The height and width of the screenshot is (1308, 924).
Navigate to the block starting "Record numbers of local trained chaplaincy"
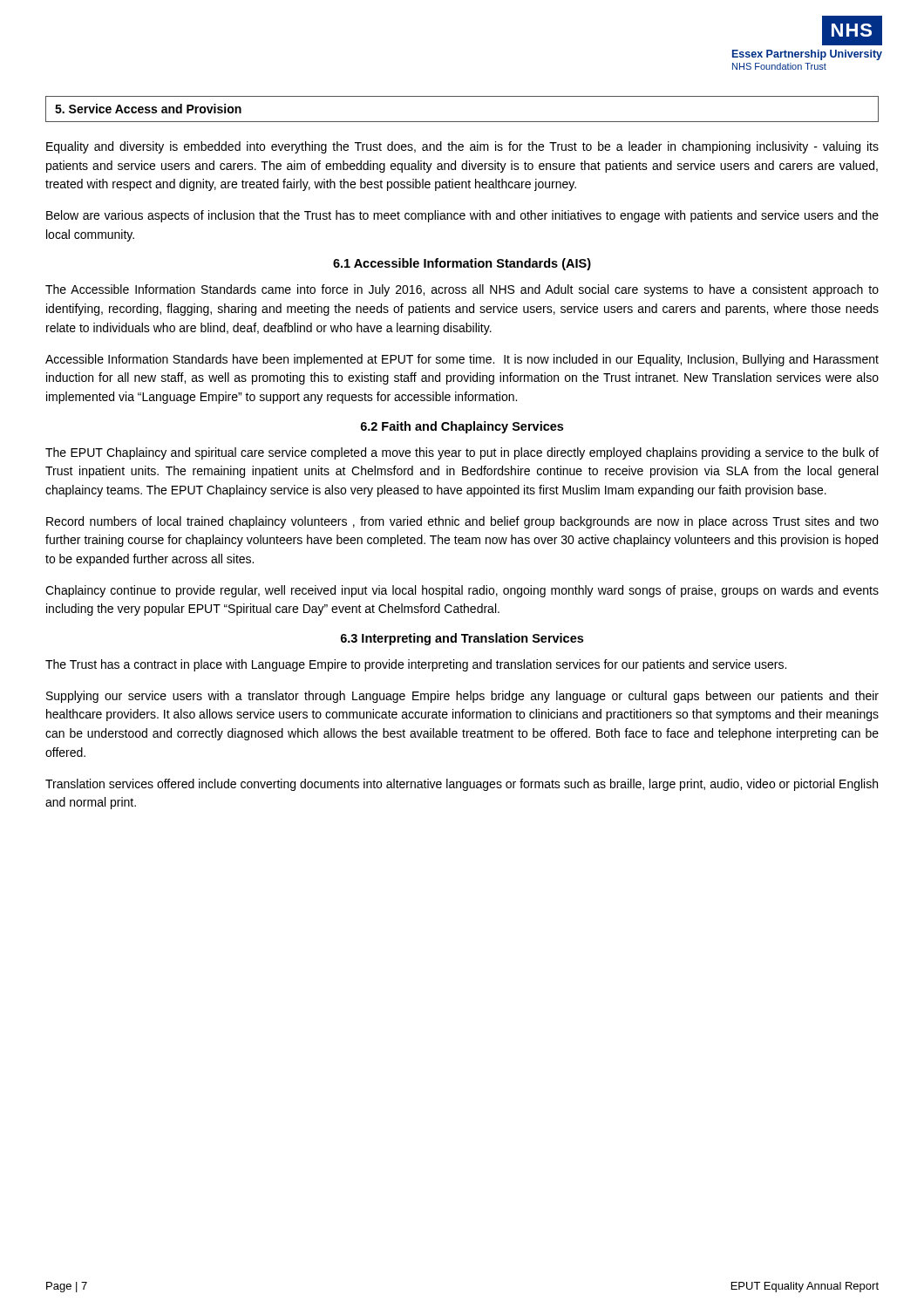[x=462, y=540]
